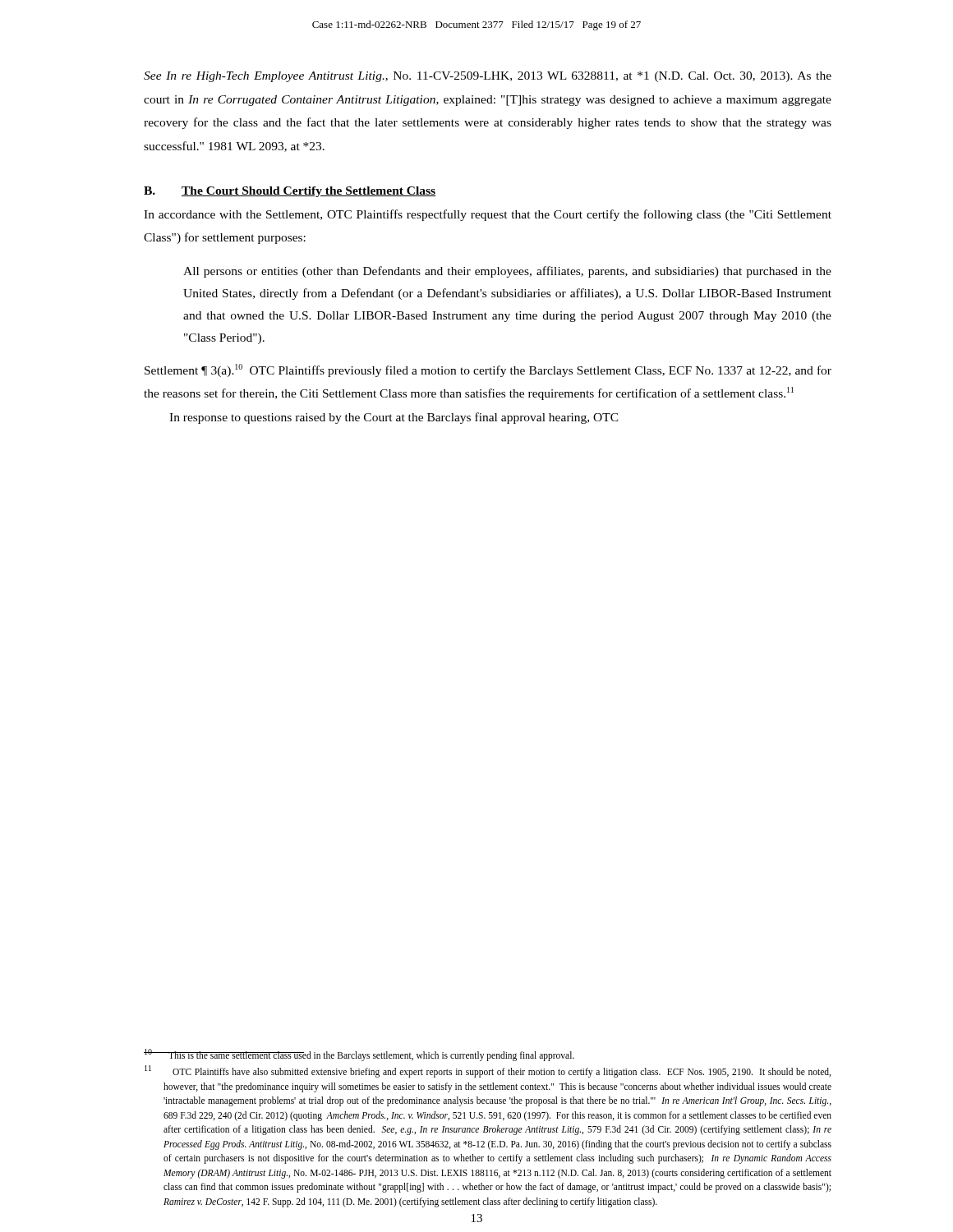Locate the text block starting "In response to questions raised by"
Image resolution: width=953 pixels, height=1232 pixels.
(381, 417)
